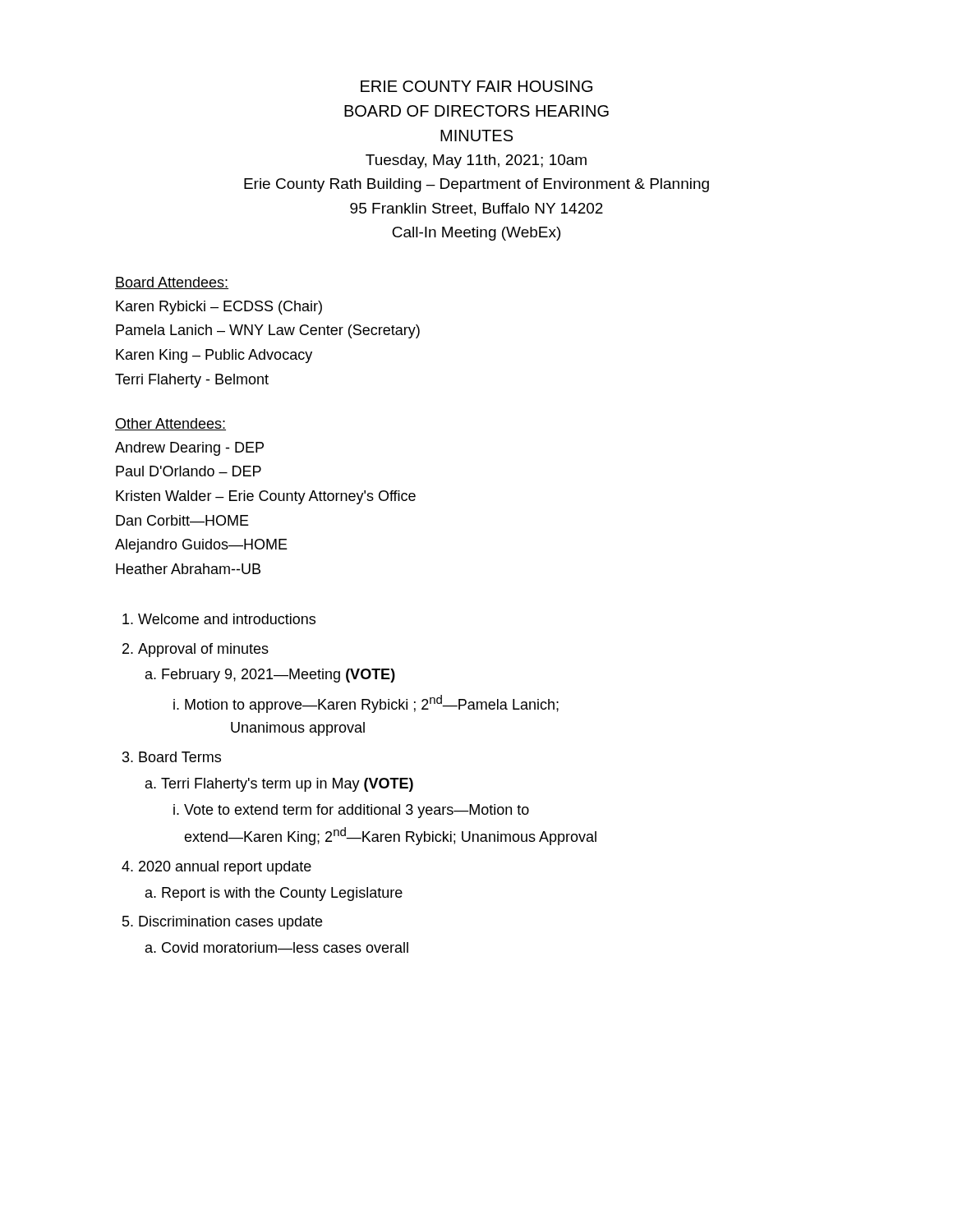Point to "Welcome and introductions"
The height and width of the screenshot is (1232, 953).
227,619
